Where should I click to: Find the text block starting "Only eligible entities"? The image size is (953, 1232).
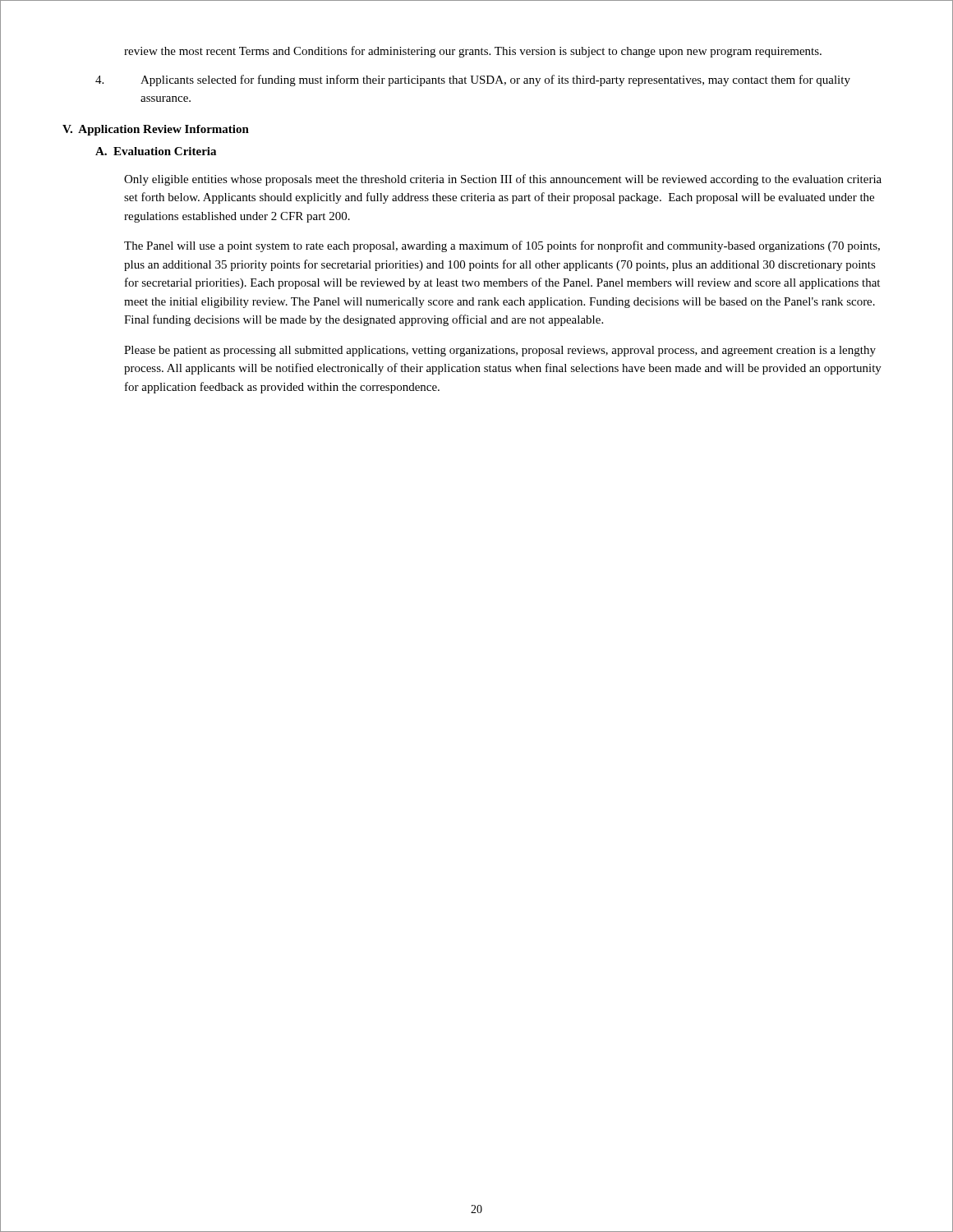[503, 197]
